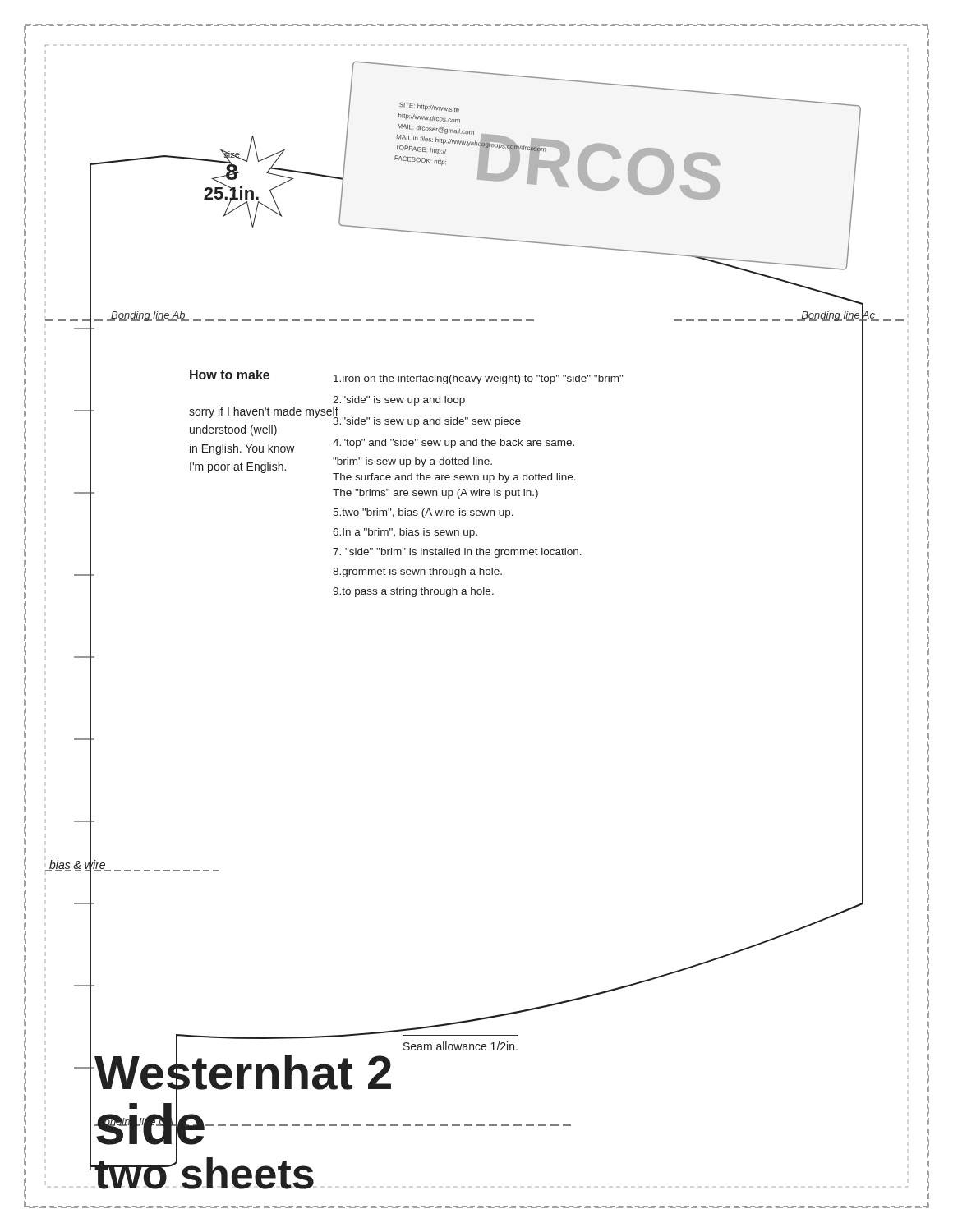
Task: Find the list item containing "iron on the interfacing(heavy weight) to "top" "side""
Action: [x=478, y=378]
